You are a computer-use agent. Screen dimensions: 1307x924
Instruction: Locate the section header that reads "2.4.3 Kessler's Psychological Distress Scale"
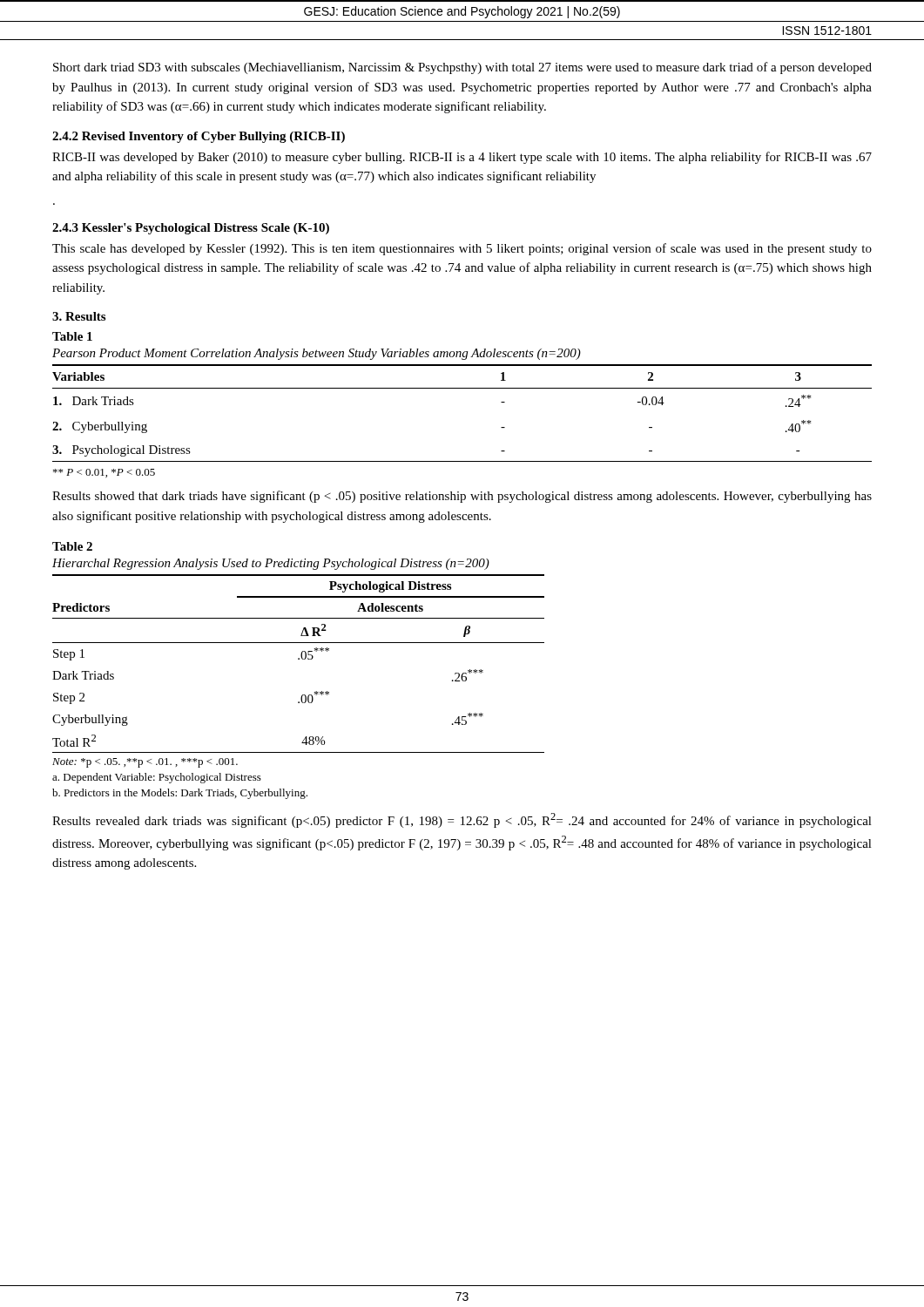pyautogui.click(x=191, y=227)
